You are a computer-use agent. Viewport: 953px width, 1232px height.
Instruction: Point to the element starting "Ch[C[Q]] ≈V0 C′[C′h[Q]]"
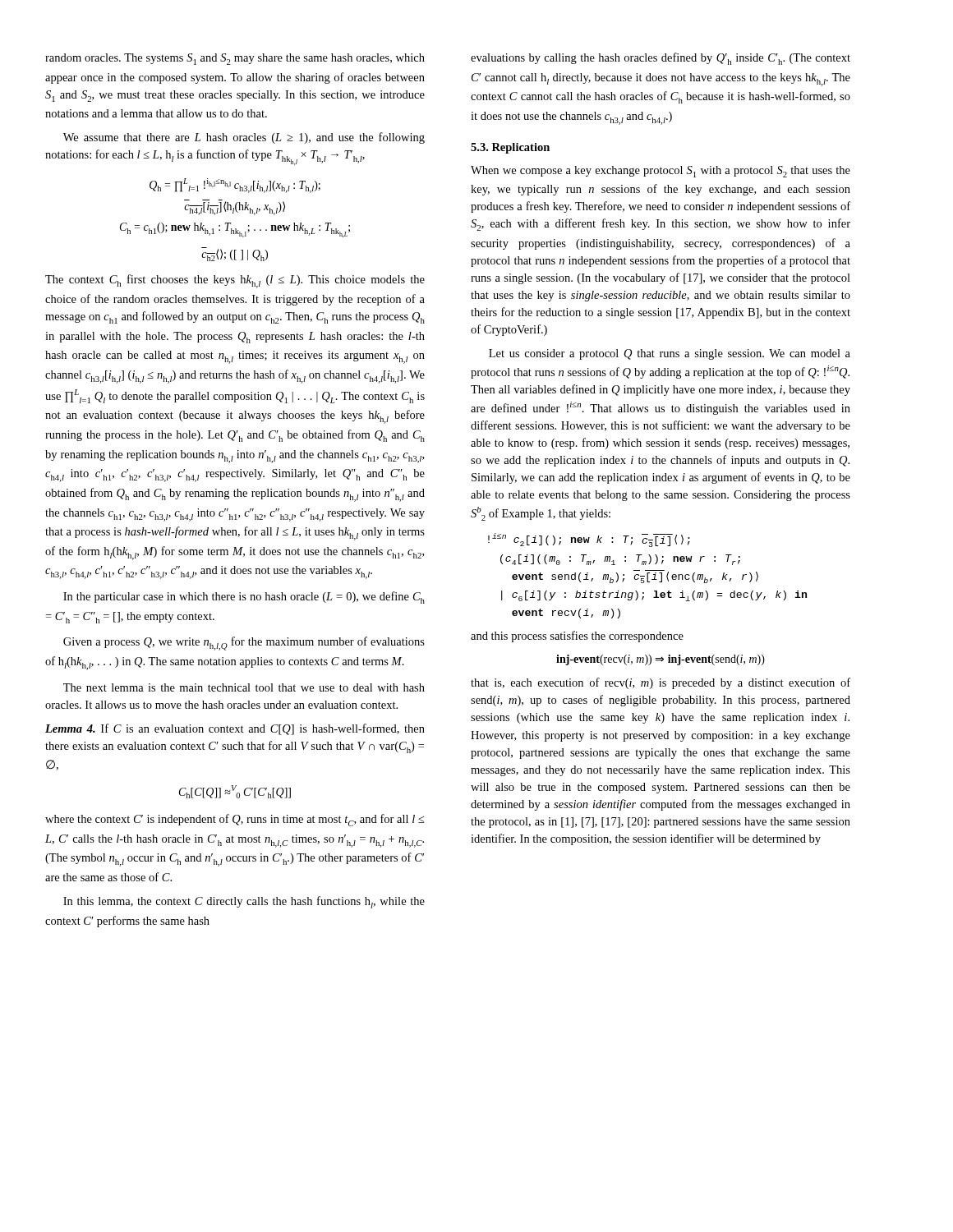tap(235, 792)
